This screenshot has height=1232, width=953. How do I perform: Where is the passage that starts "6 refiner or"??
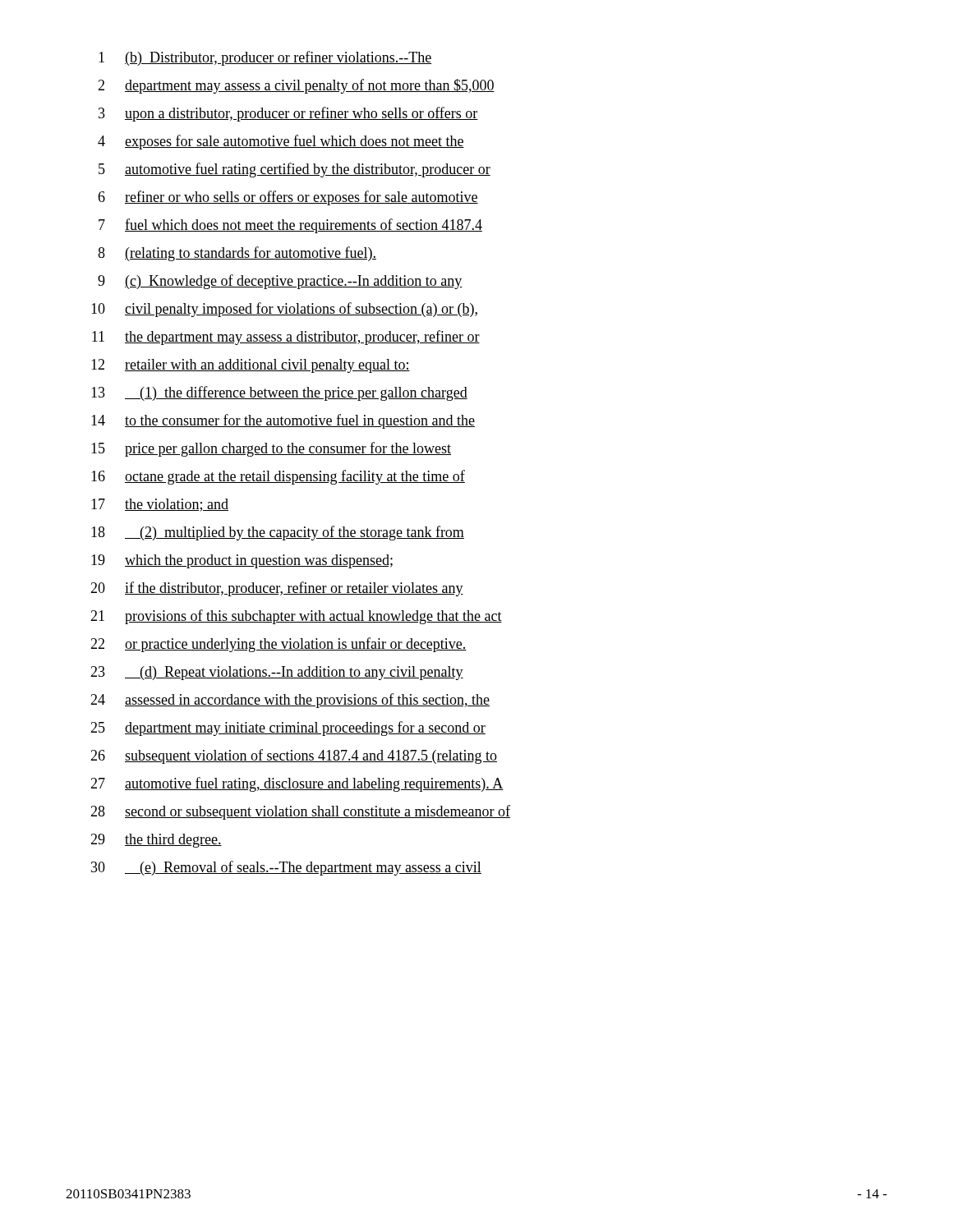(476, 197)
